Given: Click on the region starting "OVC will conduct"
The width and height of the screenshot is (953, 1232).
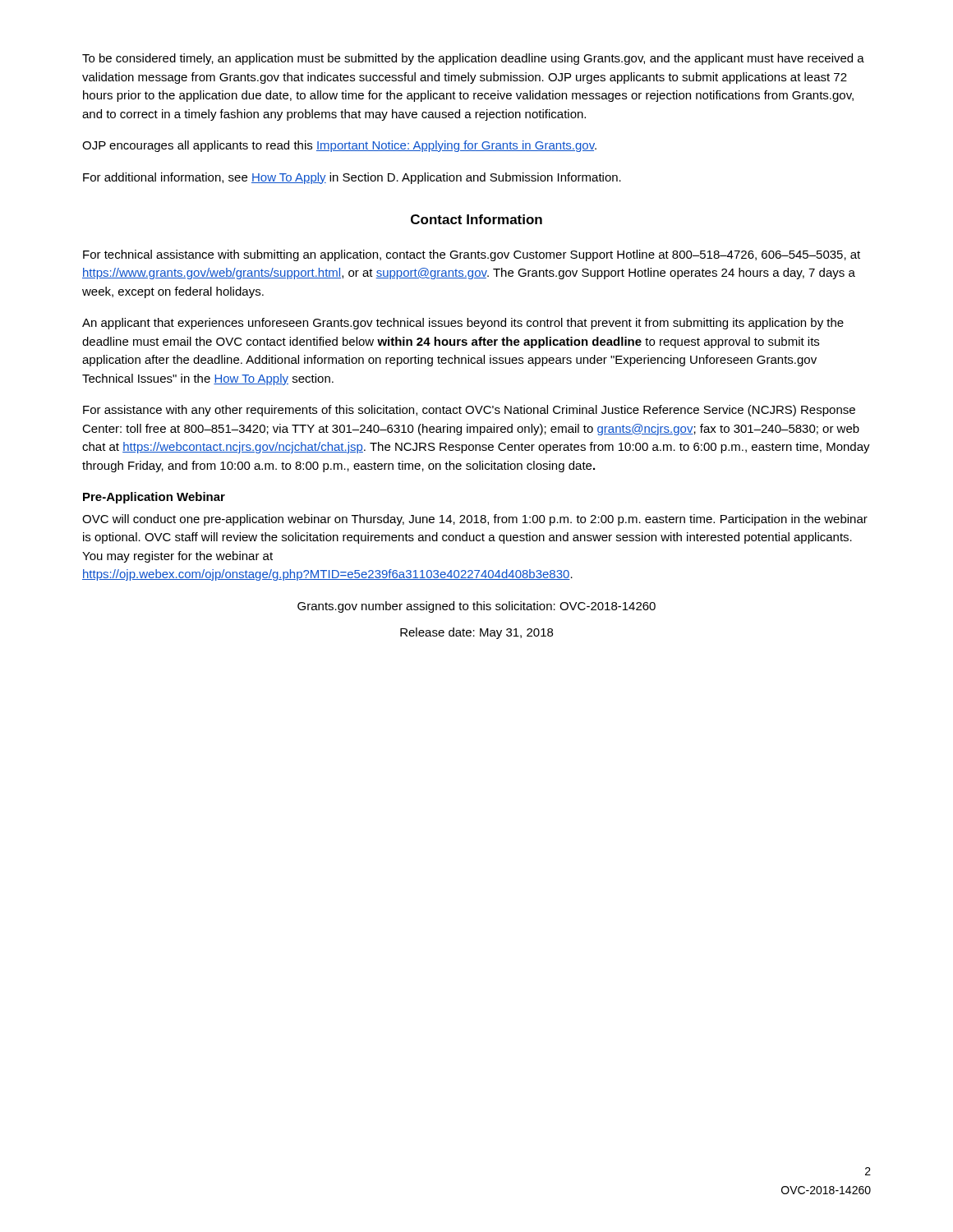Looking at the screenshot, I should [476, 547].
